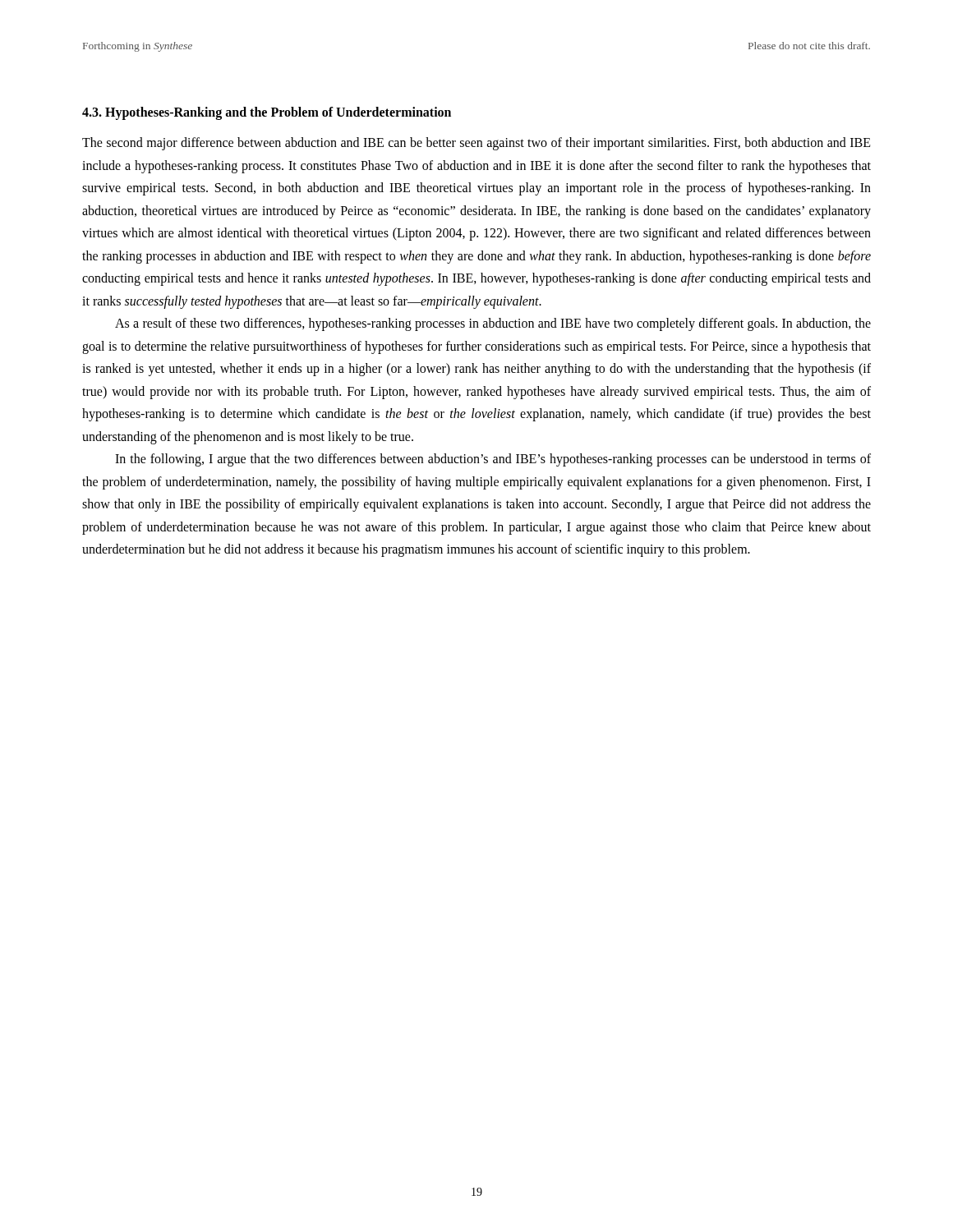
Task: Locate the text block that reads "The second major difference between"
Action: coord(476,222)
